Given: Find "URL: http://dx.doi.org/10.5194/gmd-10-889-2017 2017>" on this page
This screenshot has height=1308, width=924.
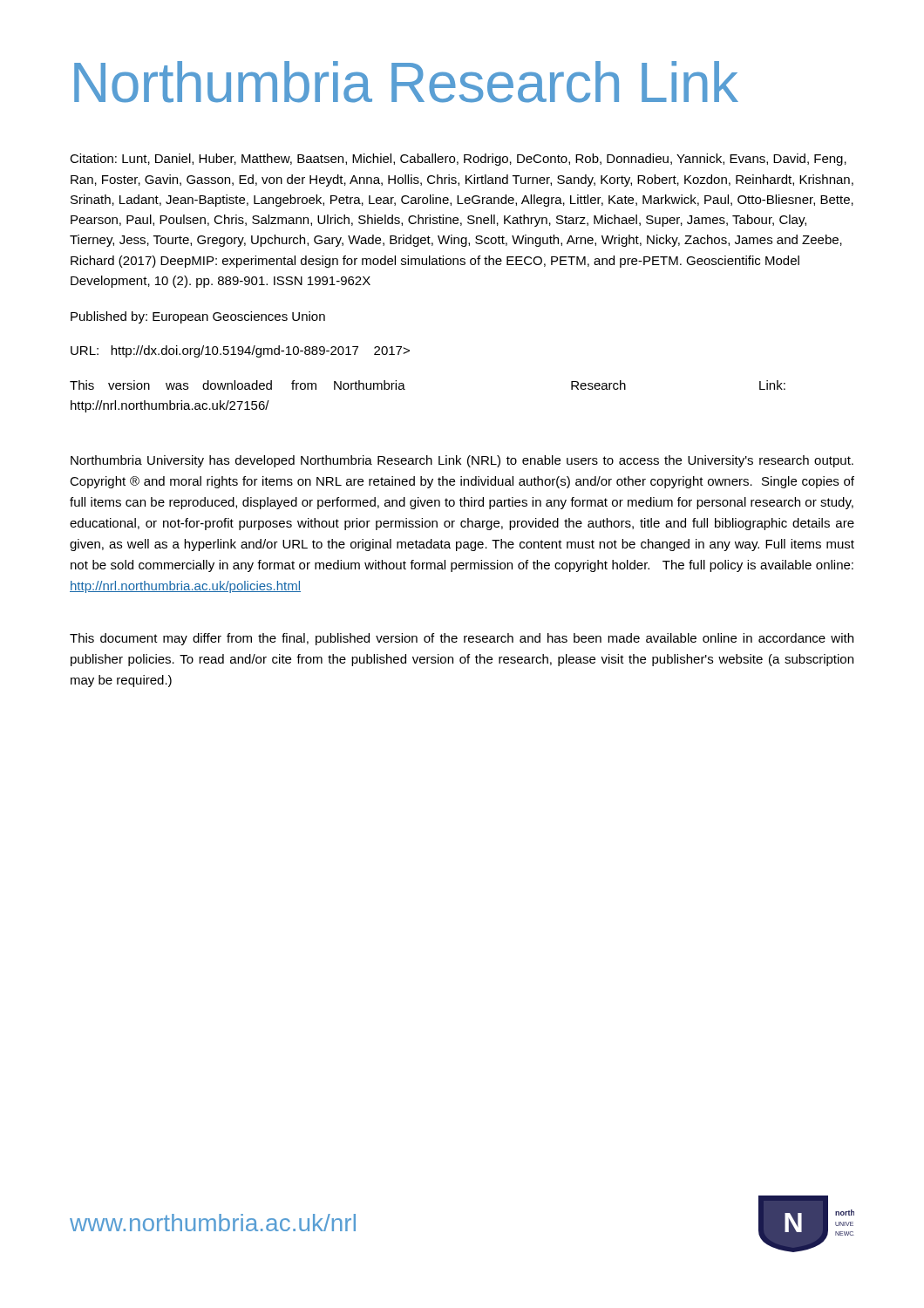Looking at the screenshot, I should pos(240,350).
